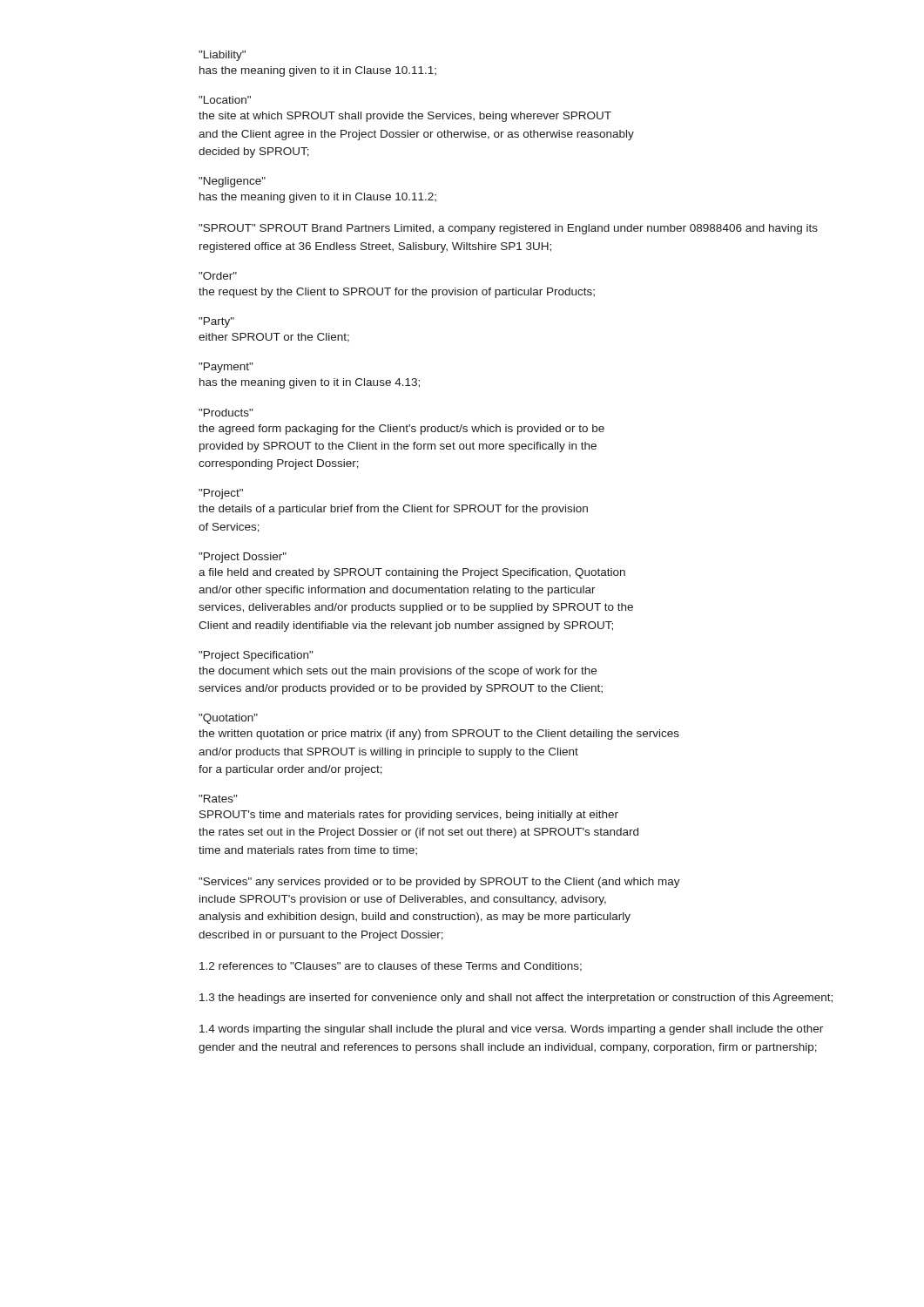Viewport: 924px width, 1307px height.
Task: Click on the passage starting ""SPROUT" SPROUT Brand Partners"
Action: coord(518,237)
